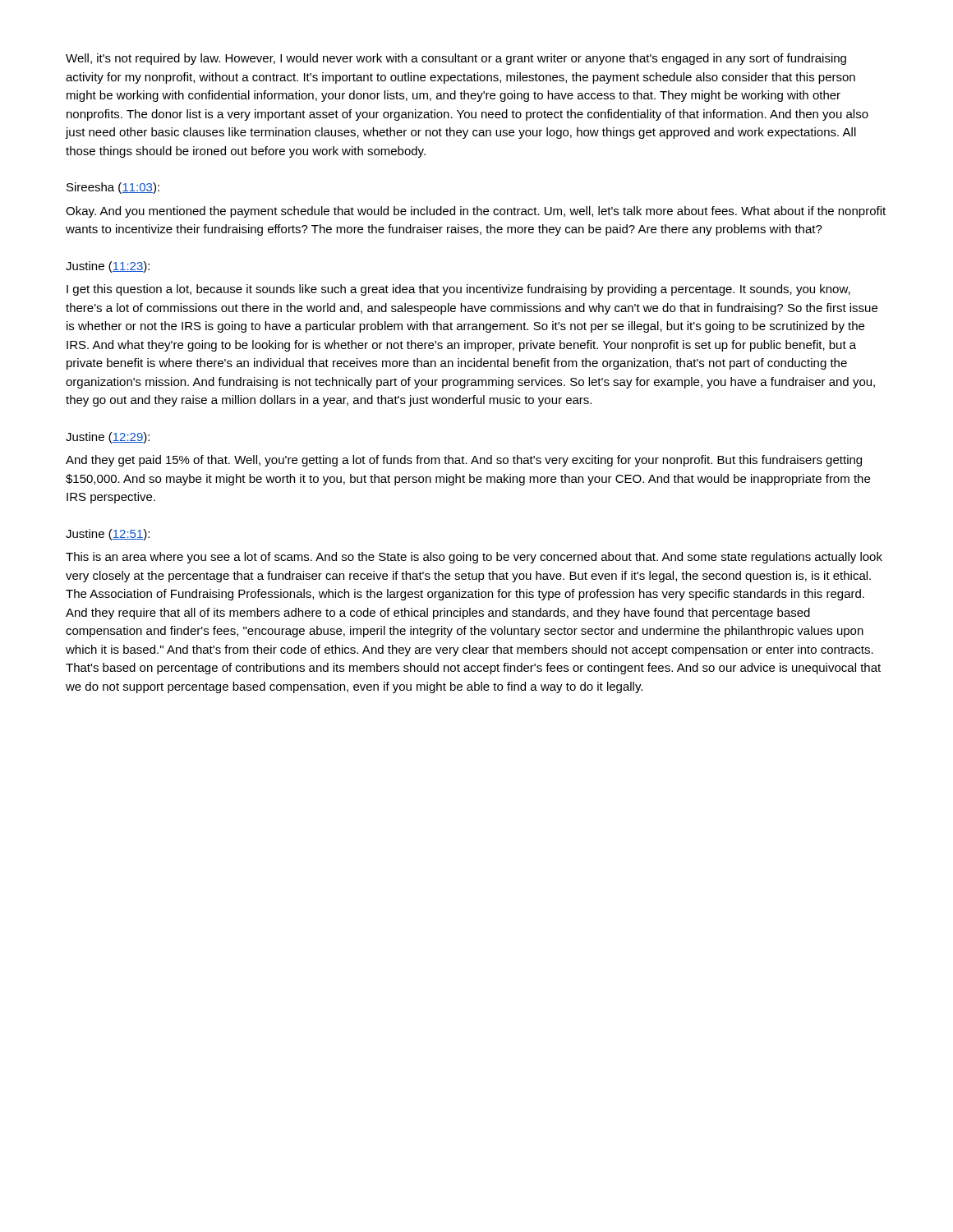Image resolution: width=953 pixels, height=1232 pixels.
Task: Click on the text containing "Justine (12:51):"
Action: [108, 533]
